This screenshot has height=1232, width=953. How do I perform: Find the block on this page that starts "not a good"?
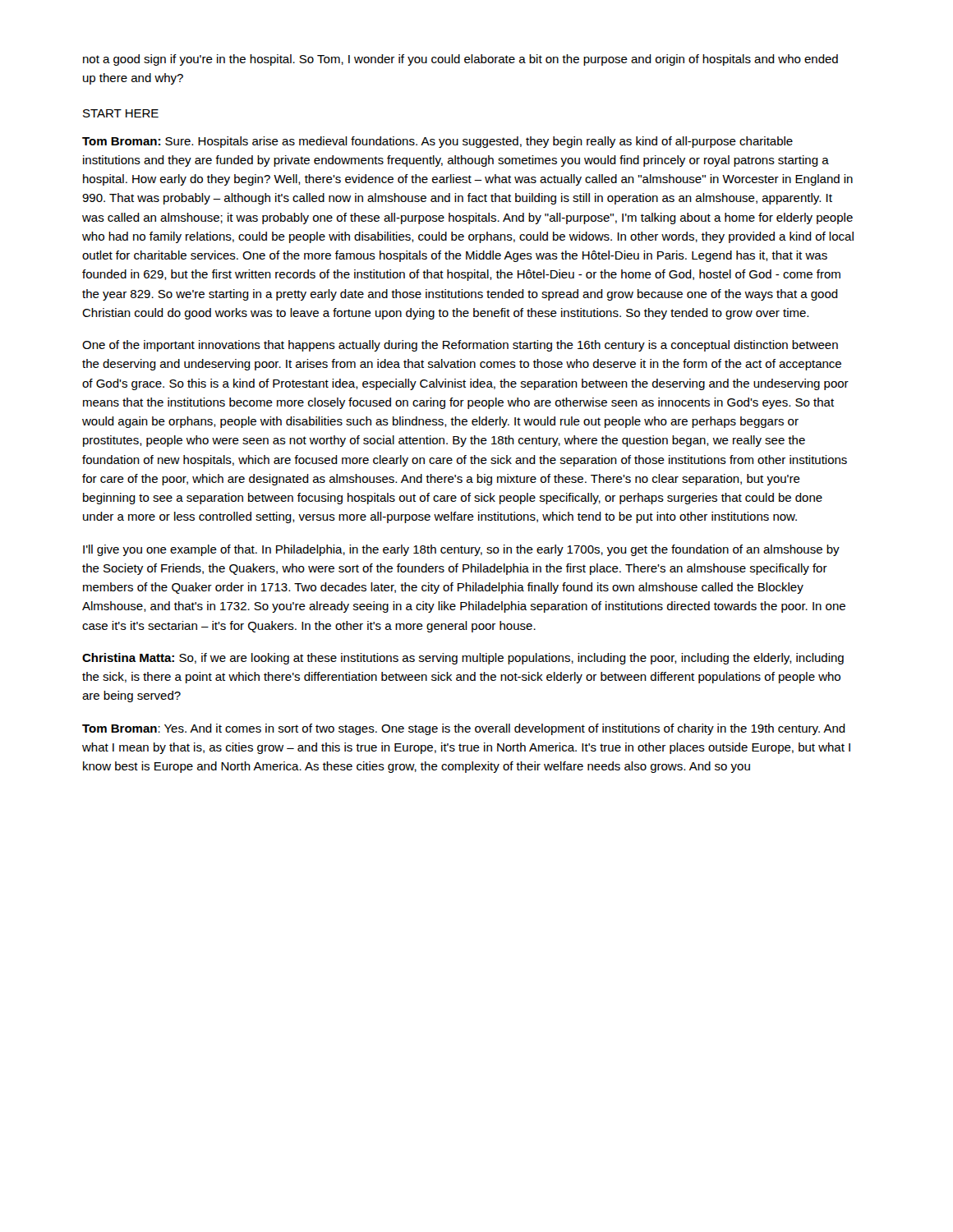tap(460, 68)
